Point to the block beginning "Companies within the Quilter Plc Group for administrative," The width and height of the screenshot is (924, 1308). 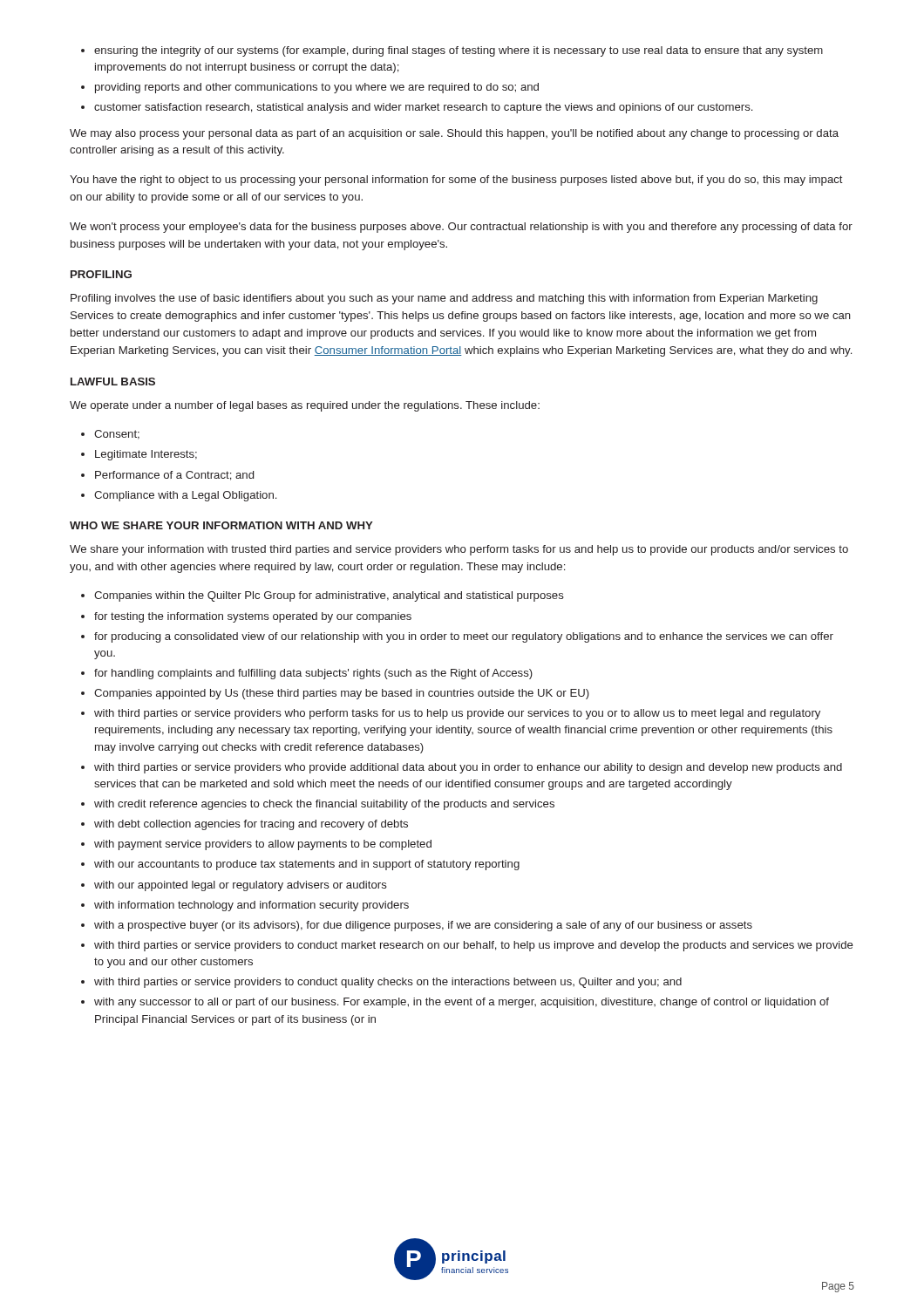pyautogui.click(x=329, y=596)
